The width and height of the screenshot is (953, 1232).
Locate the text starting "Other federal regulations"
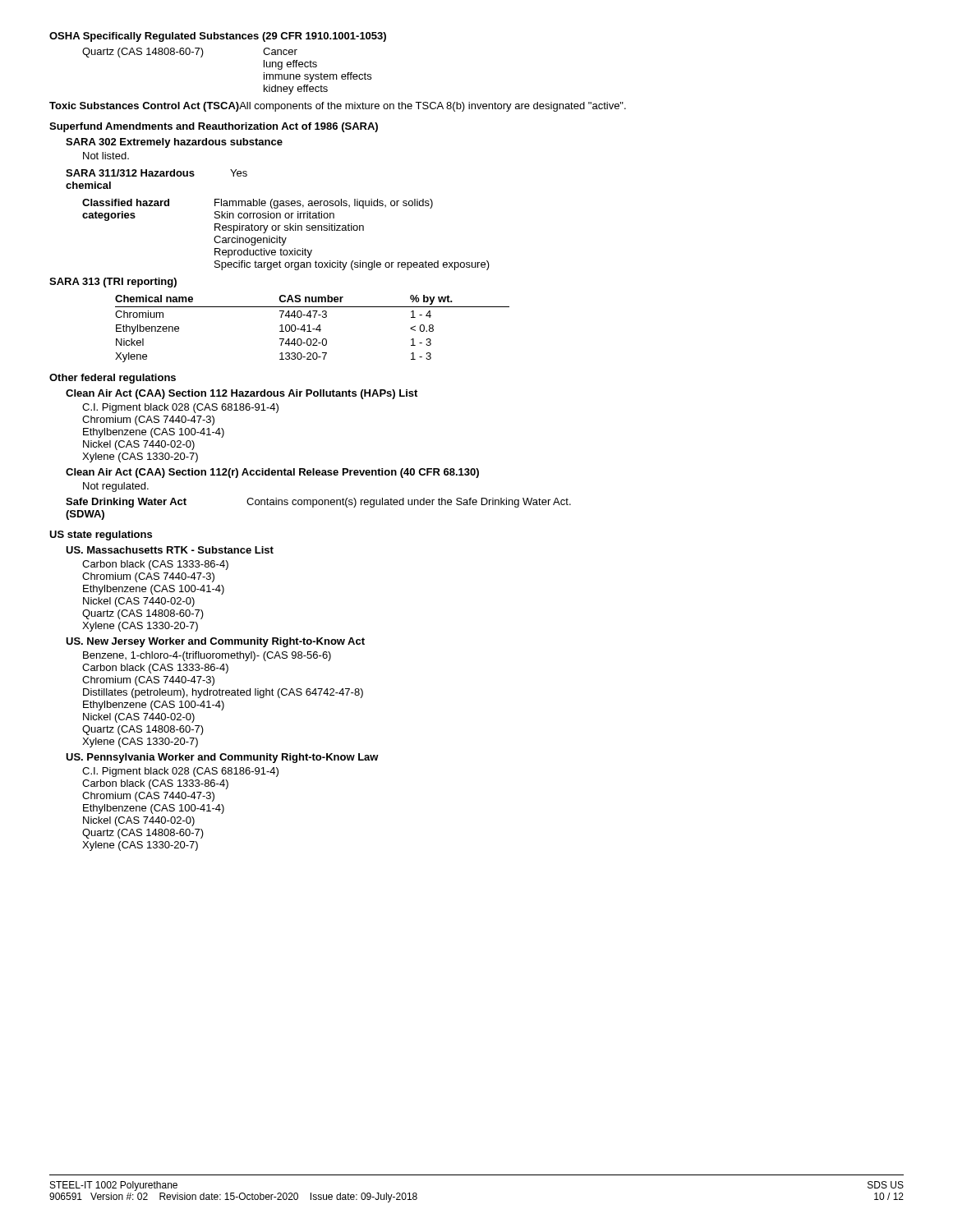pos(113,377)
